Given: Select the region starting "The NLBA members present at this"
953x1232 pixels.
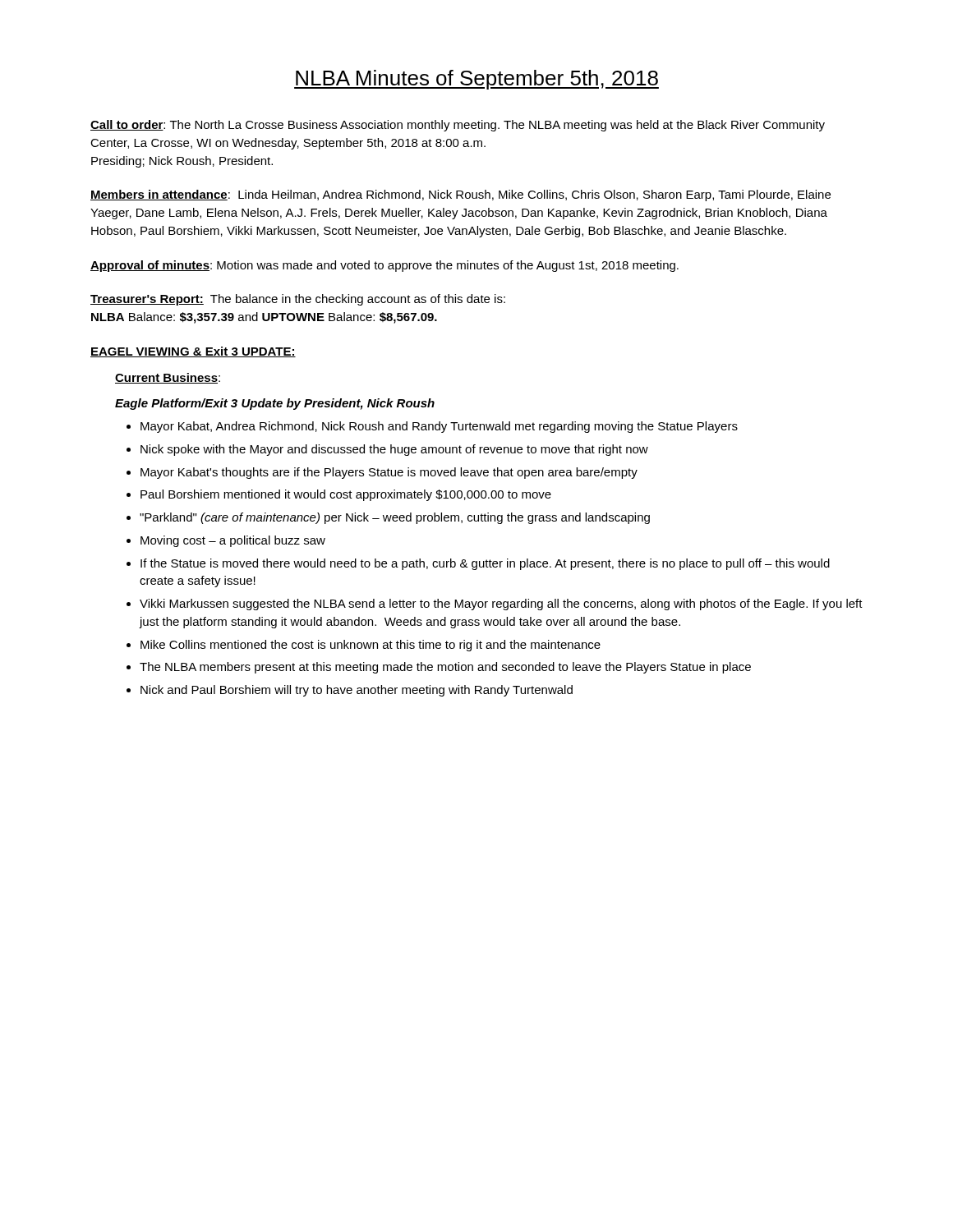Looking at the screenshot, I should pos(446,667).
